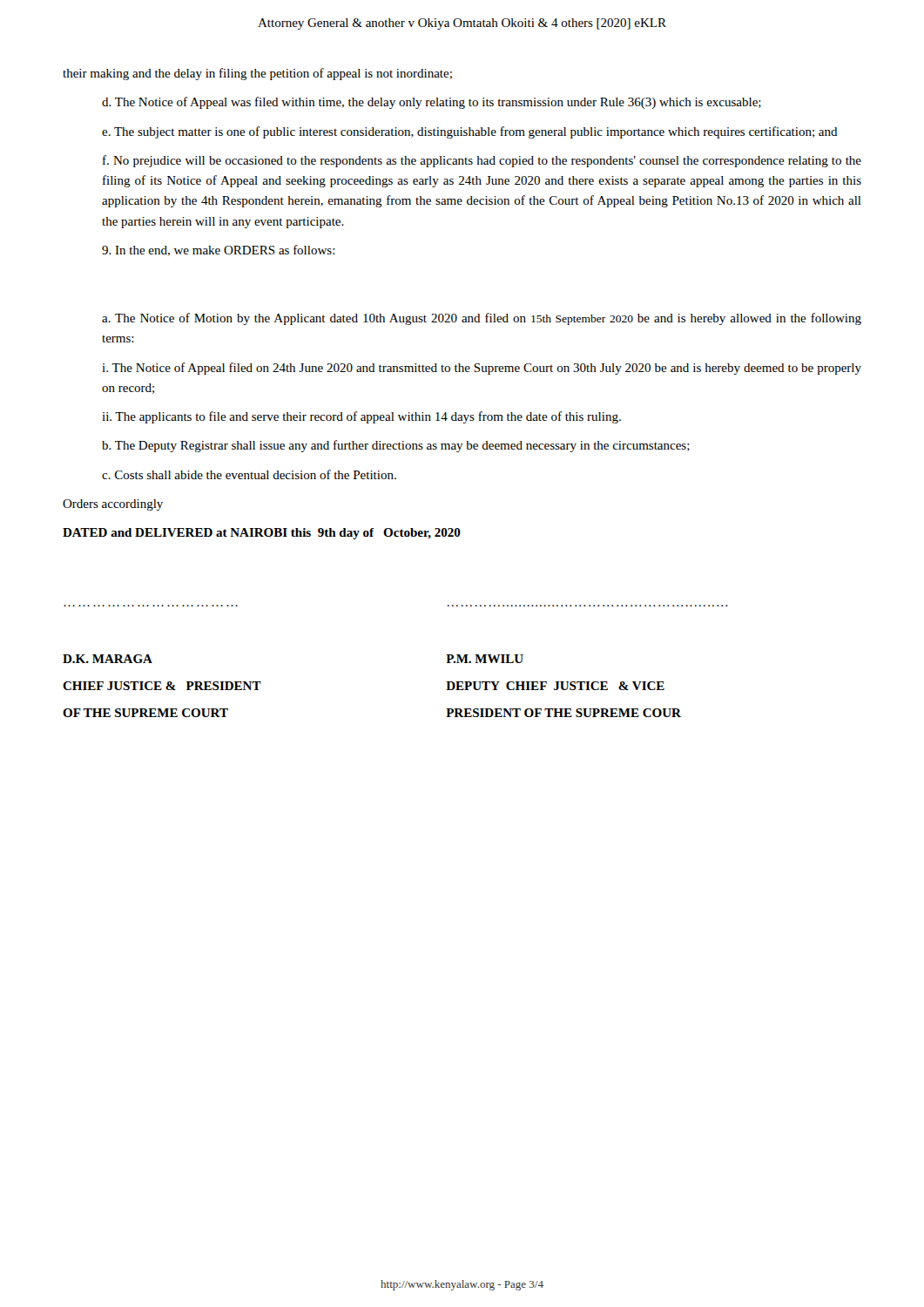This screenshot has height=1307, width=924.
Task: Click the passage that begins "a. The Notice of Motion by the Applicant"
Action: pos(482,328)
